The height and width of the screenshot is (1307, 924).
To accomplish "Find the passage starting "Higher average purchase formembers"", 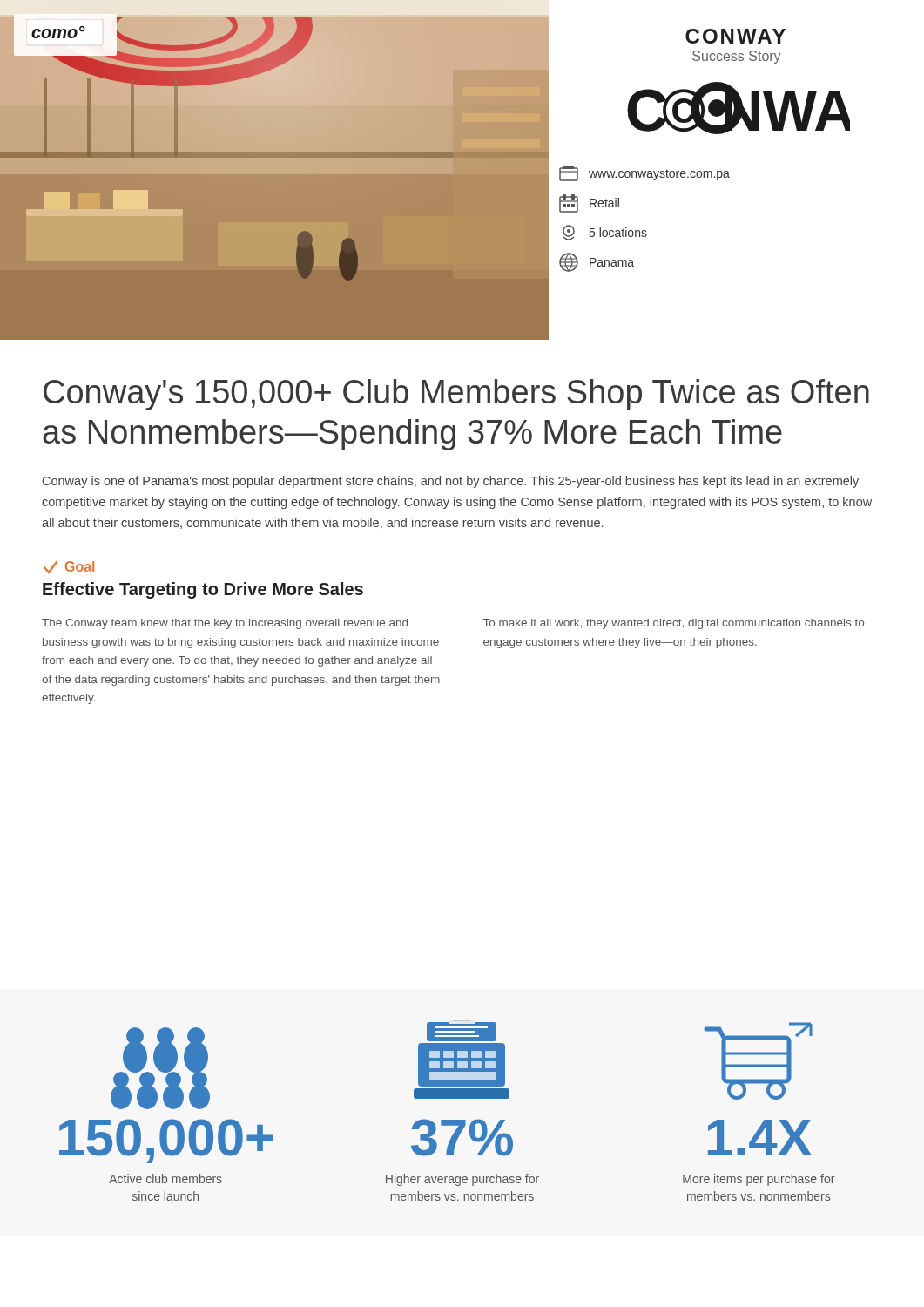I will point(462,1187).
